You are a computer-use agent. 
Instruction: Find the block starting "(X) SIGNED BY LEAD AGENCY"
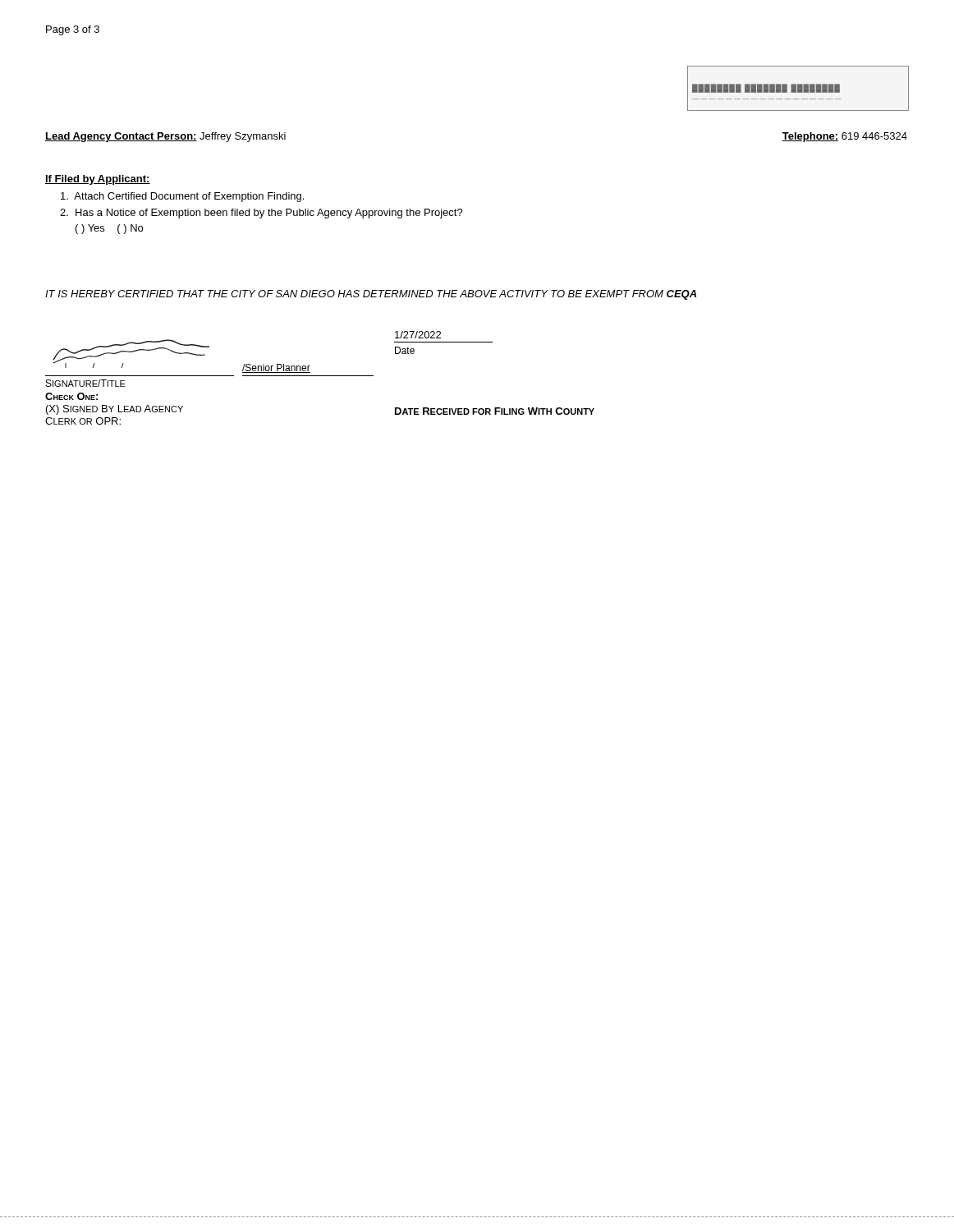(114, 409)
